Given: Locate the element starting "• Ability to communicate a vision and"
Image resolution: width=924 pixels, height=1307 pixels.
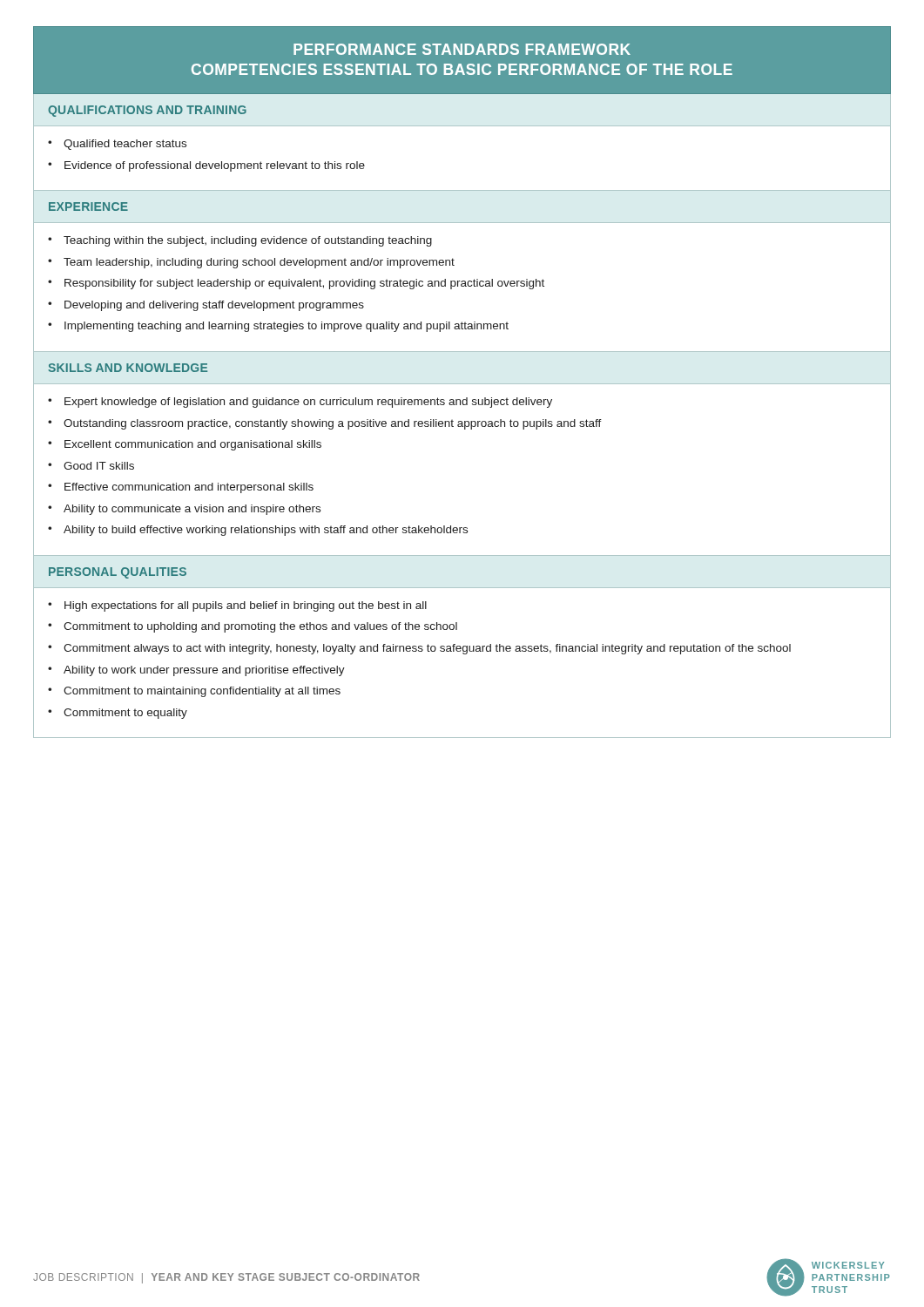Looking at the screenshot, I should [184, 508].
